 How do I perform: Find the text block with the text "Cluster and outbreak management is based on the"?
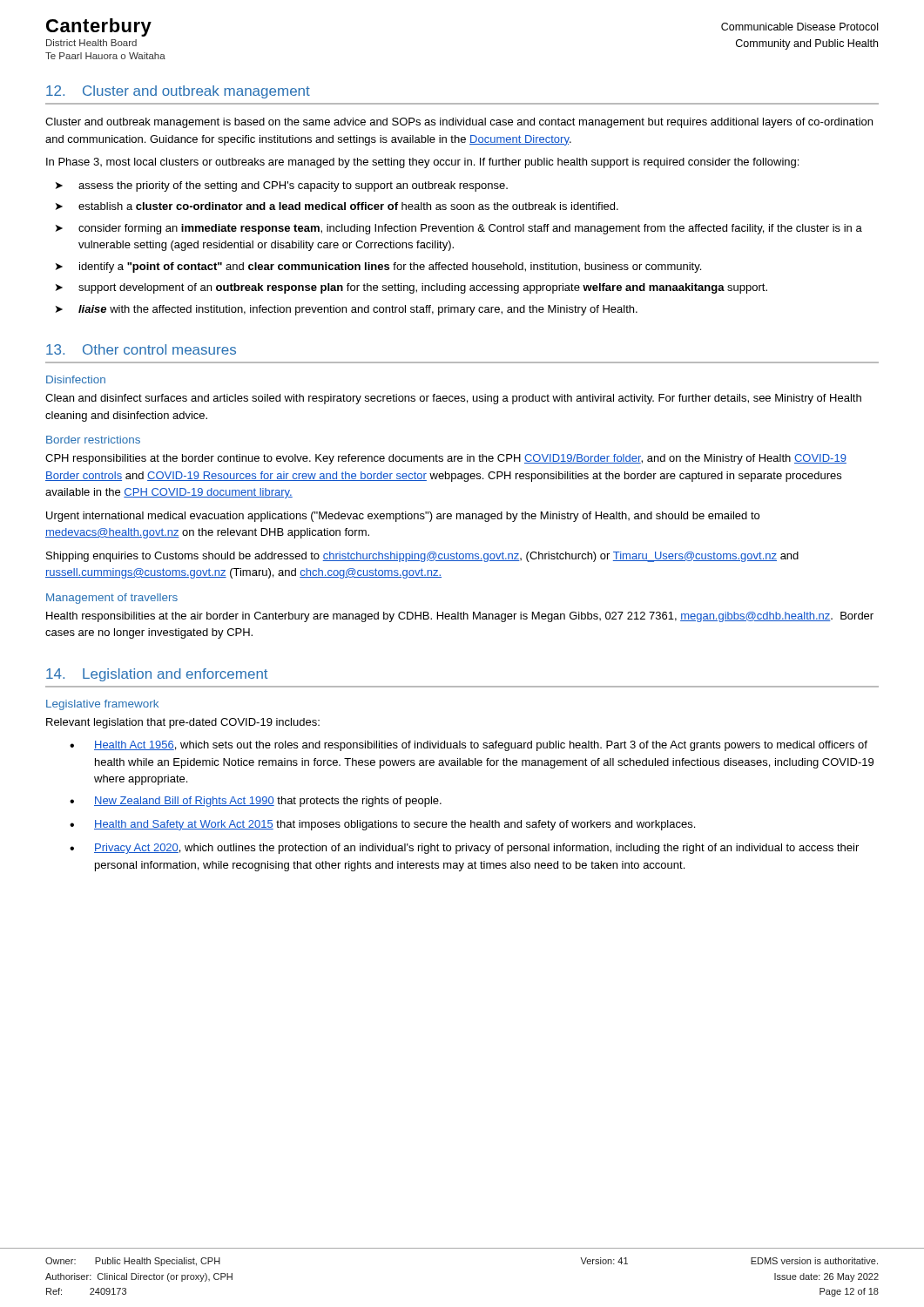pyautogui.click(x=459, y=130)
